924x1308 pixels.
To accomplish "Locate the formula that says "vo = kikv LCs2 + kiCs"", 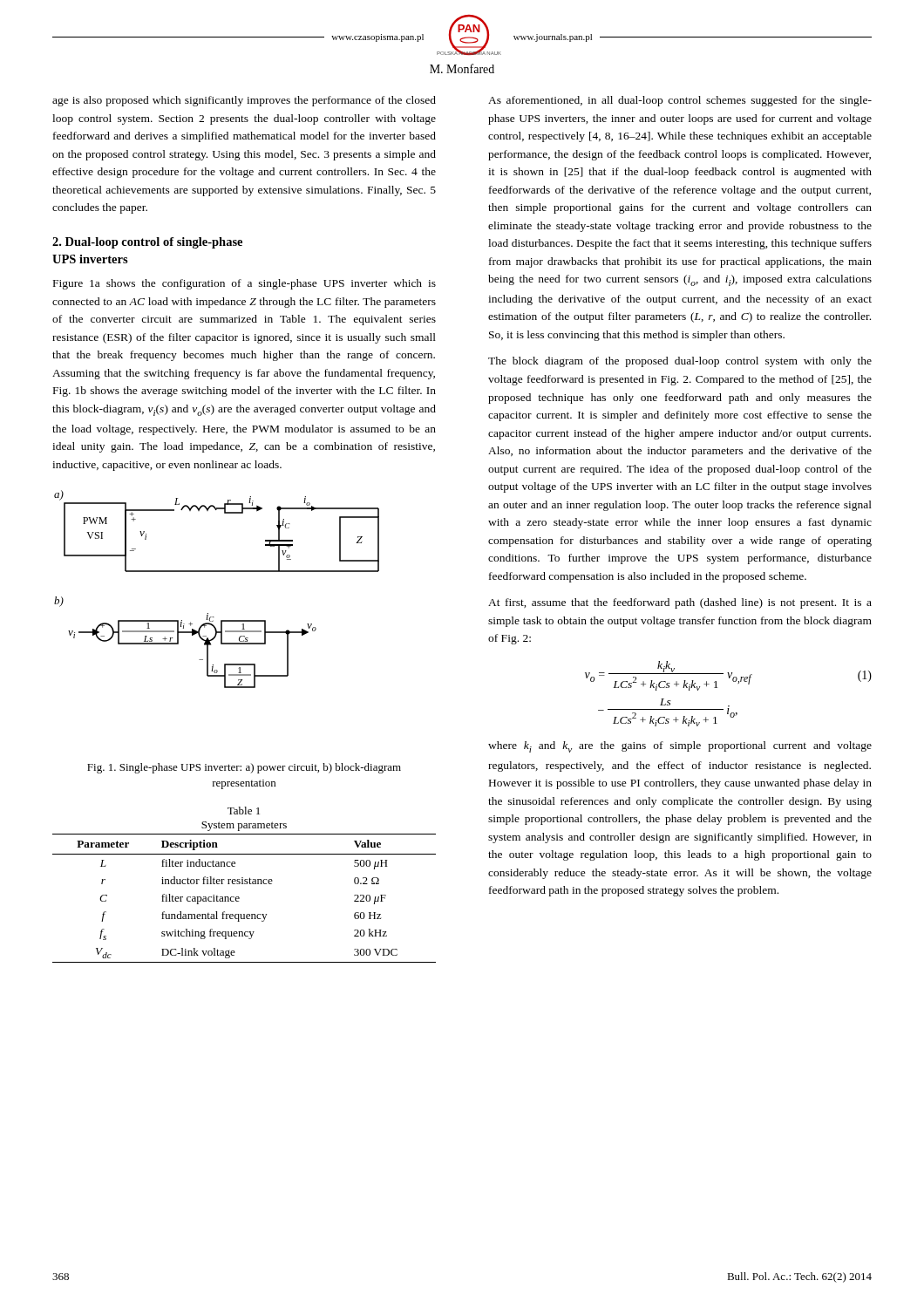I will tap(680, 693).
